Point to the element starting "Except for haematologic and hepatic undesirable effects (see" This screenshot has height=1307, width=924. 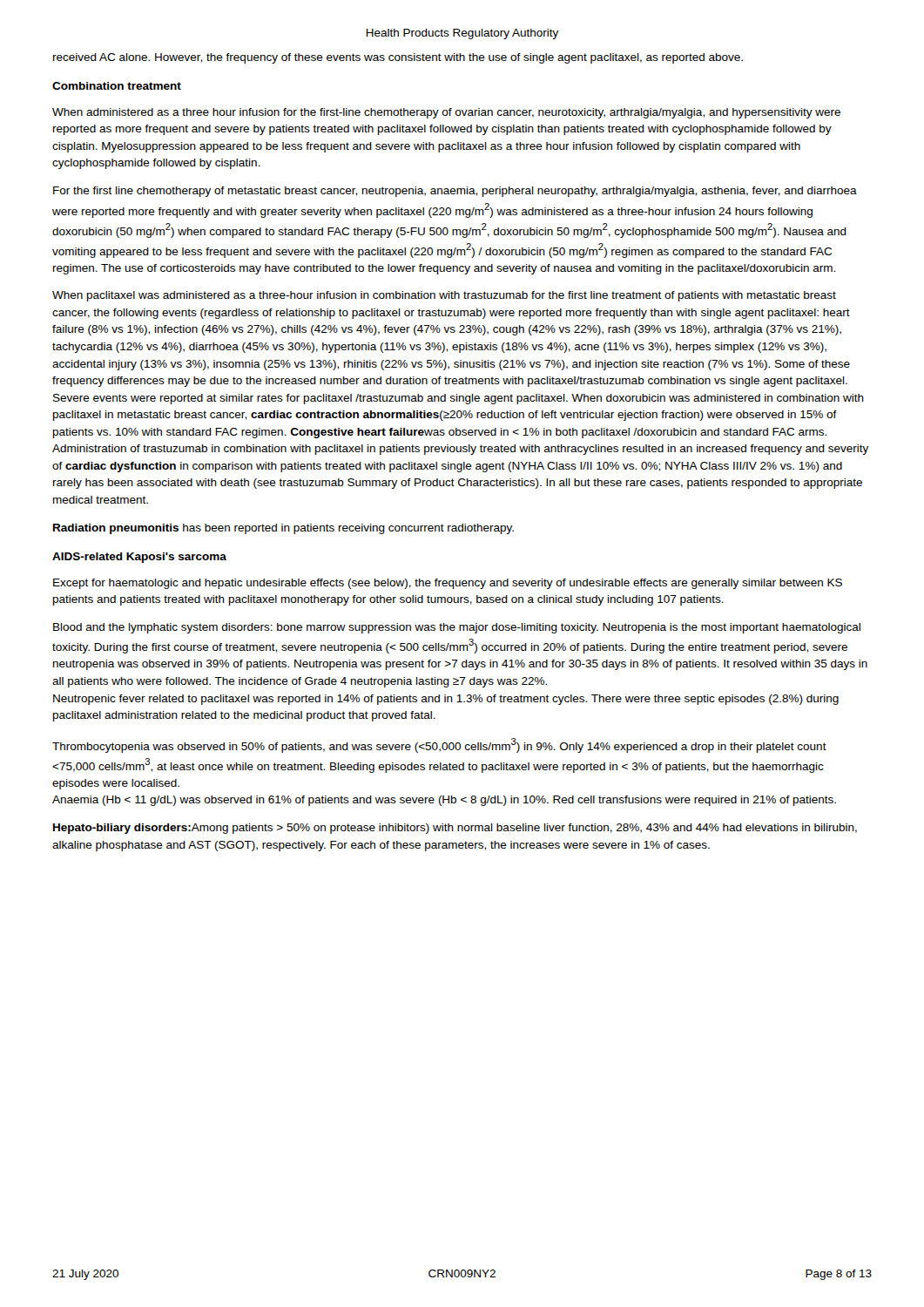(447, 591)
